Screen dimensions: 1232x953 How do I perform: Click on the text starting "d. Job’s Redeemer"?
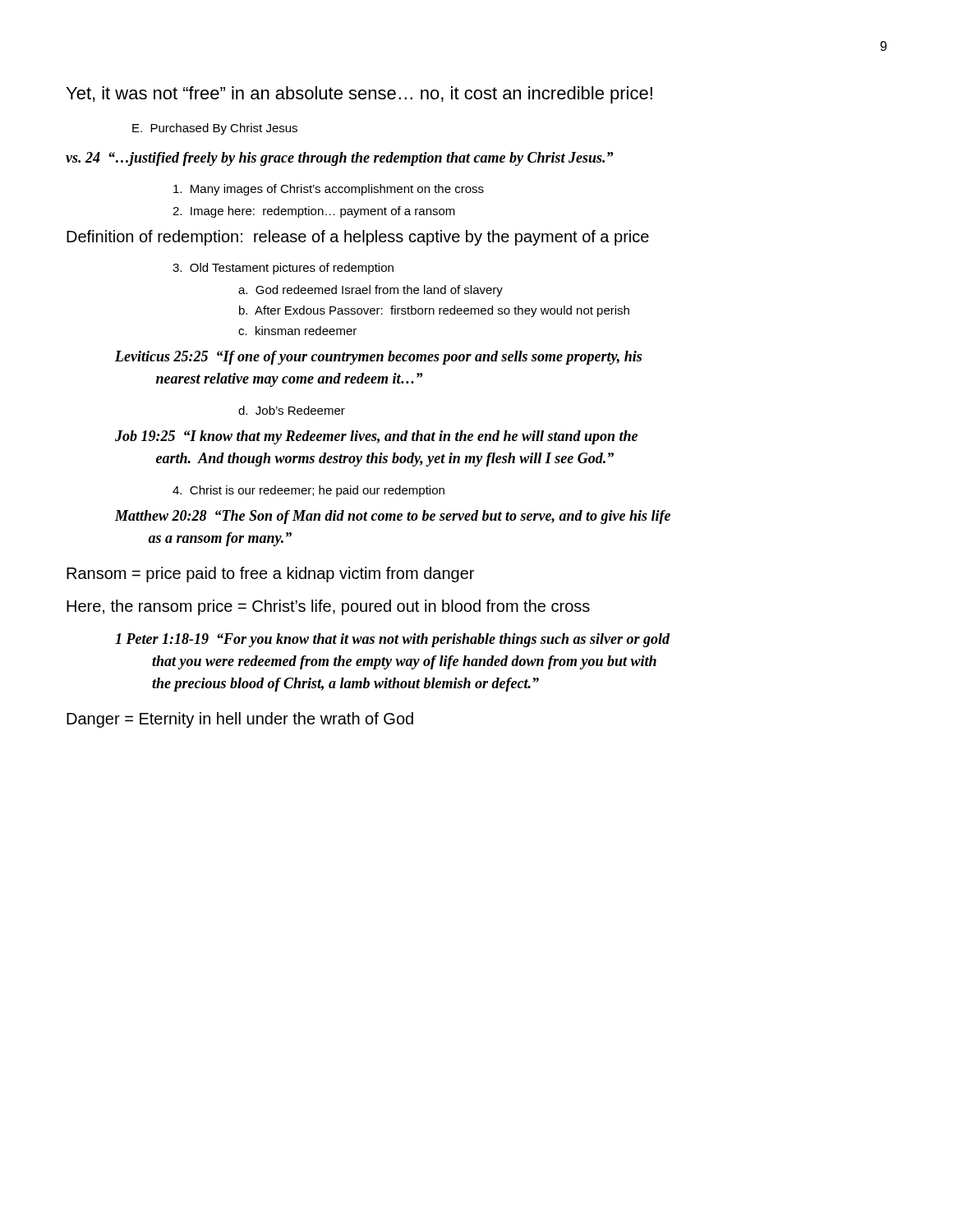[292, 410]
